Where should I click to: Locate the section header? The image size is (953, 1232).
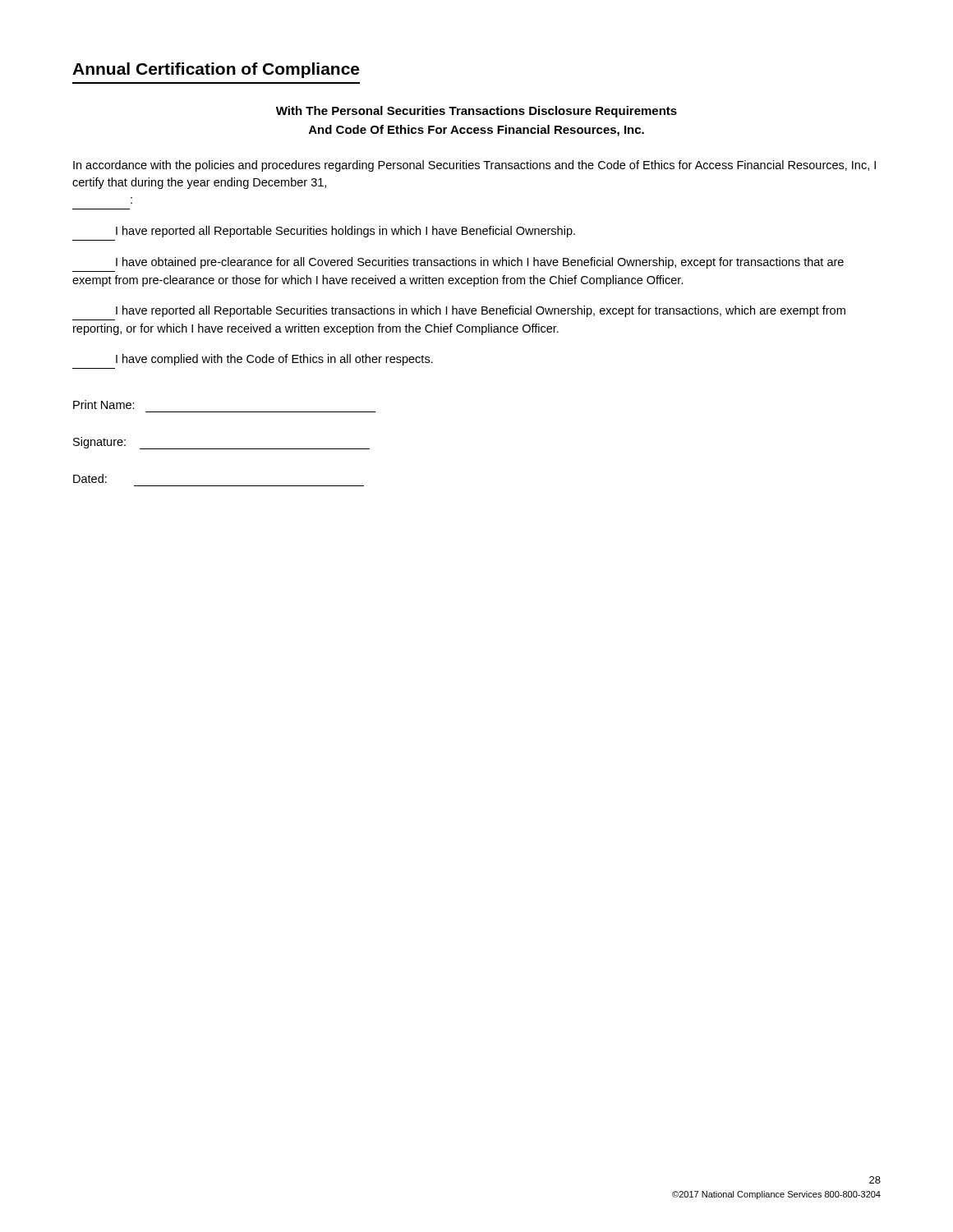tap(476, 120)
